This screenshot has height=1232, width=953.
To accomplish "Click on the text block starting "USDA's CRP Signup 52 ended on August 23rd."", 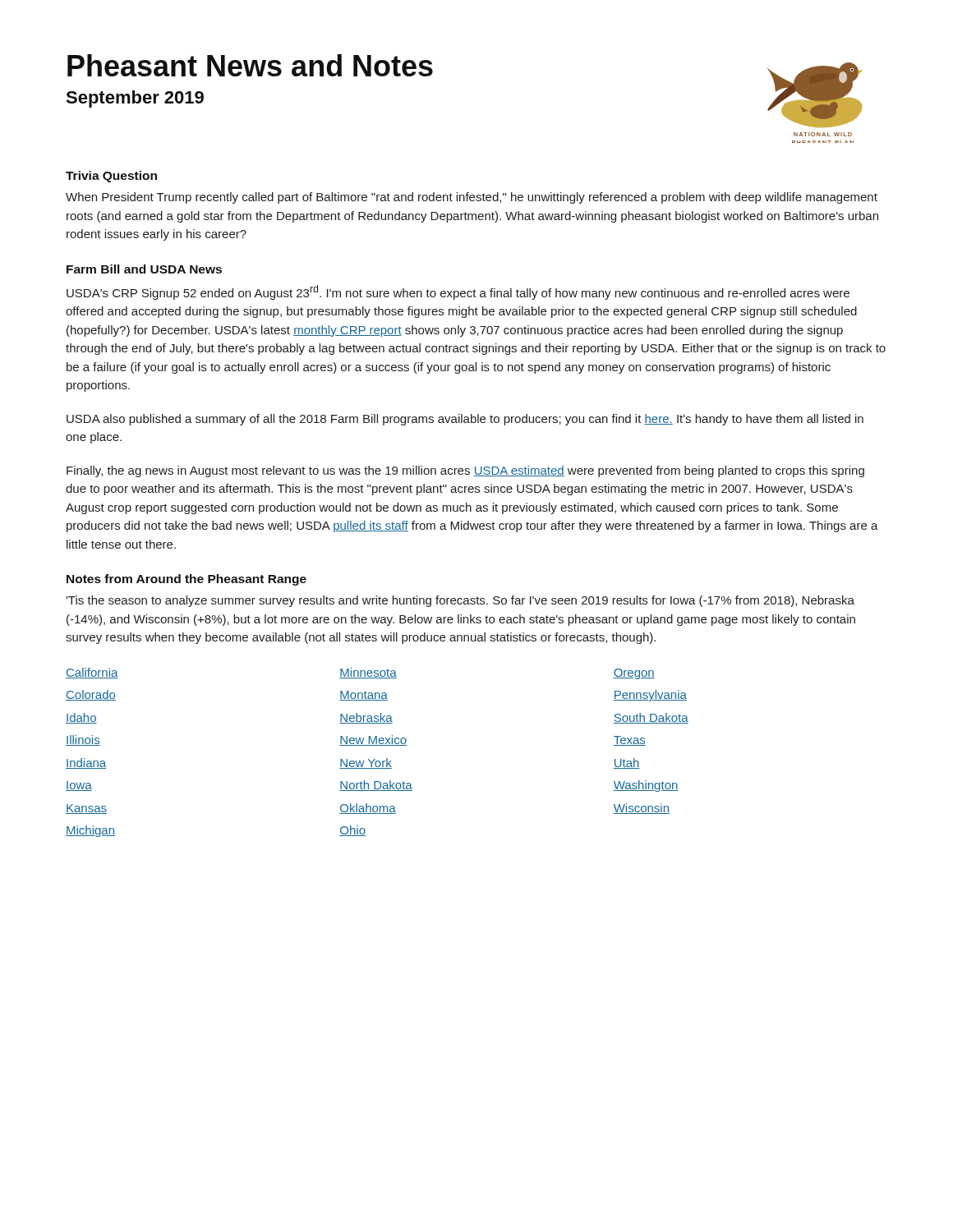I will pyautogui.click(x=476, y=338).
